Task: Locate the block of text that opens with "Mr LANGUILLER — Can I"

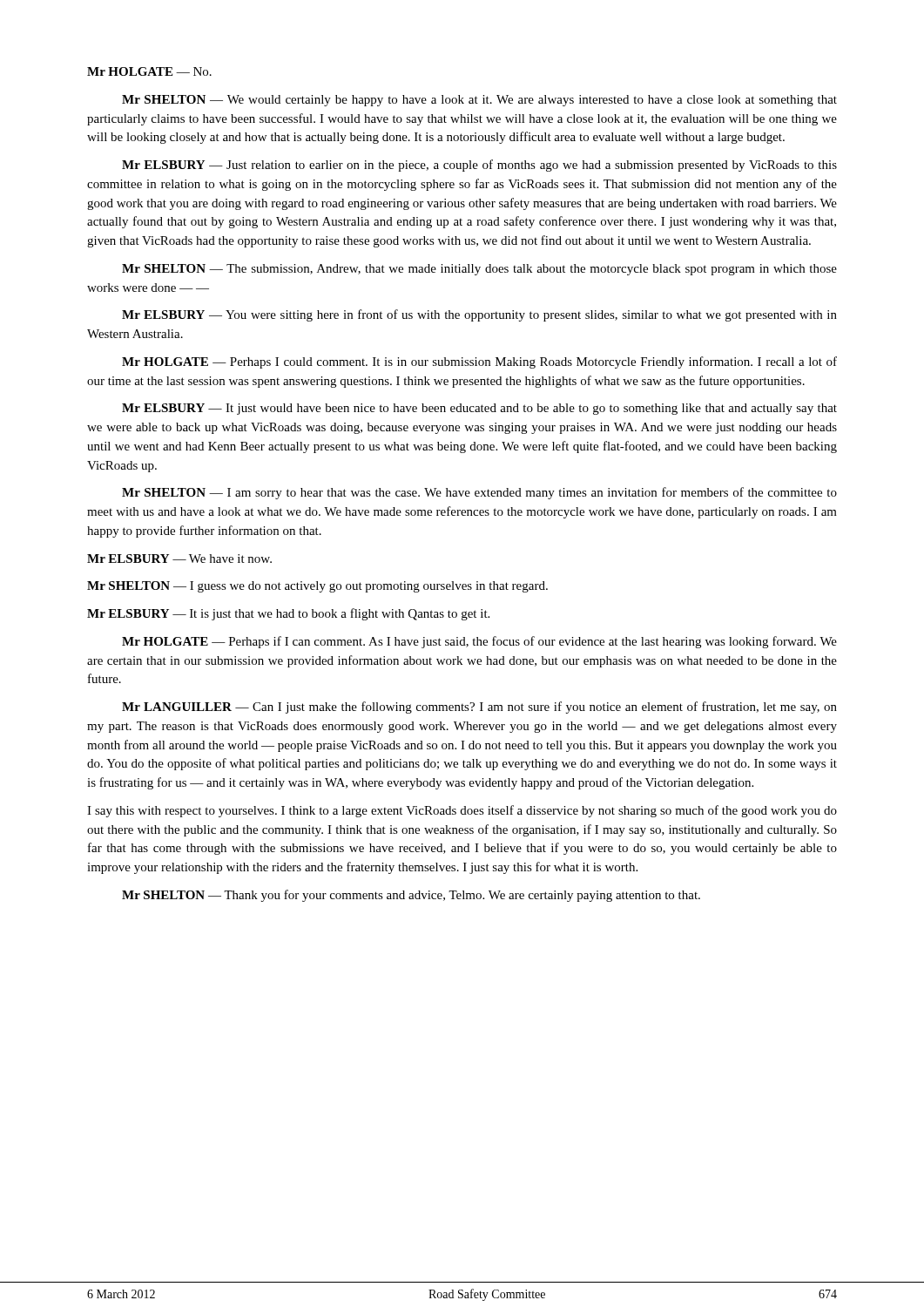Action: point(462,745)
